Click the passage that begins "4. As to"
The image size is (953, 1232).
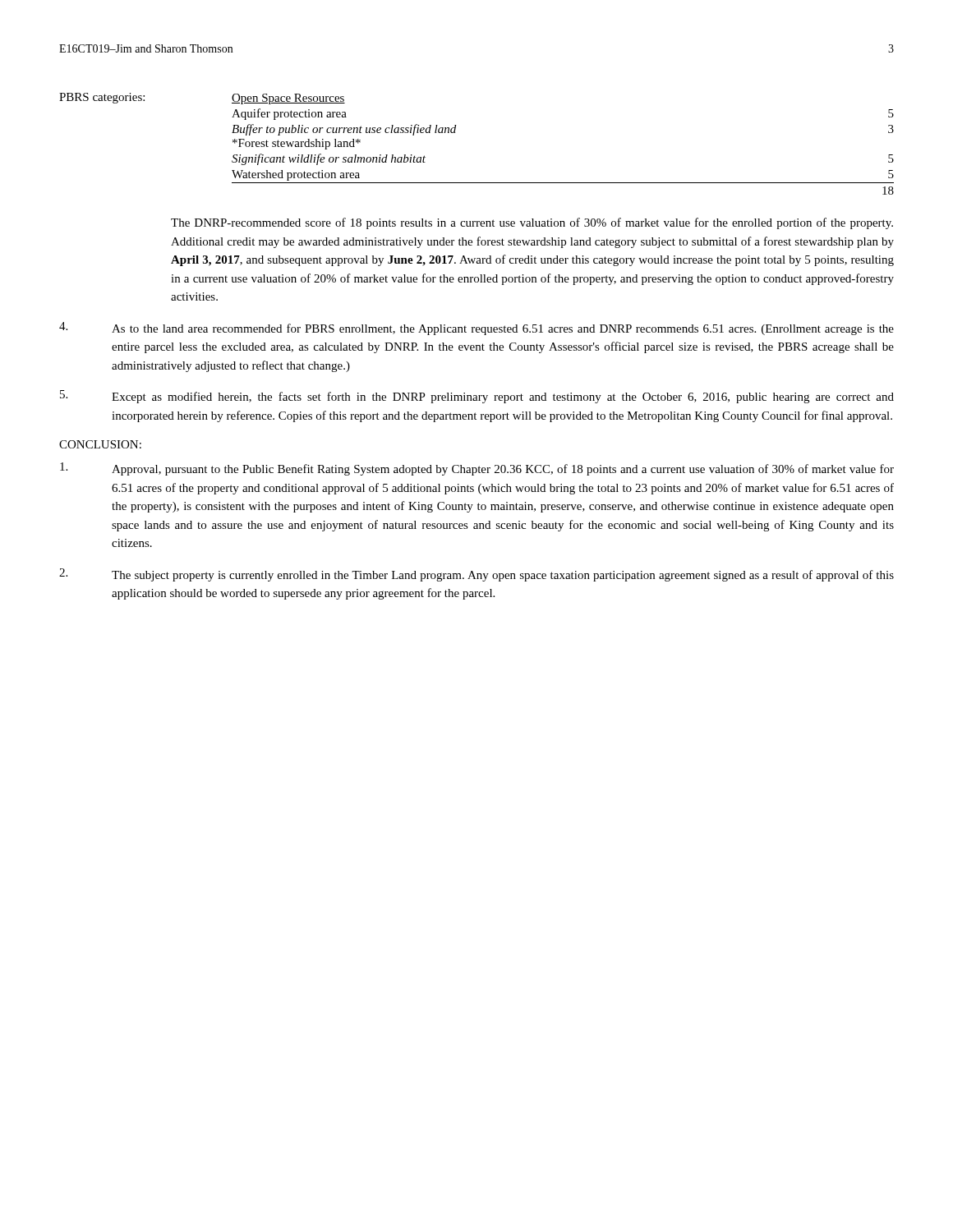[476, 347]
